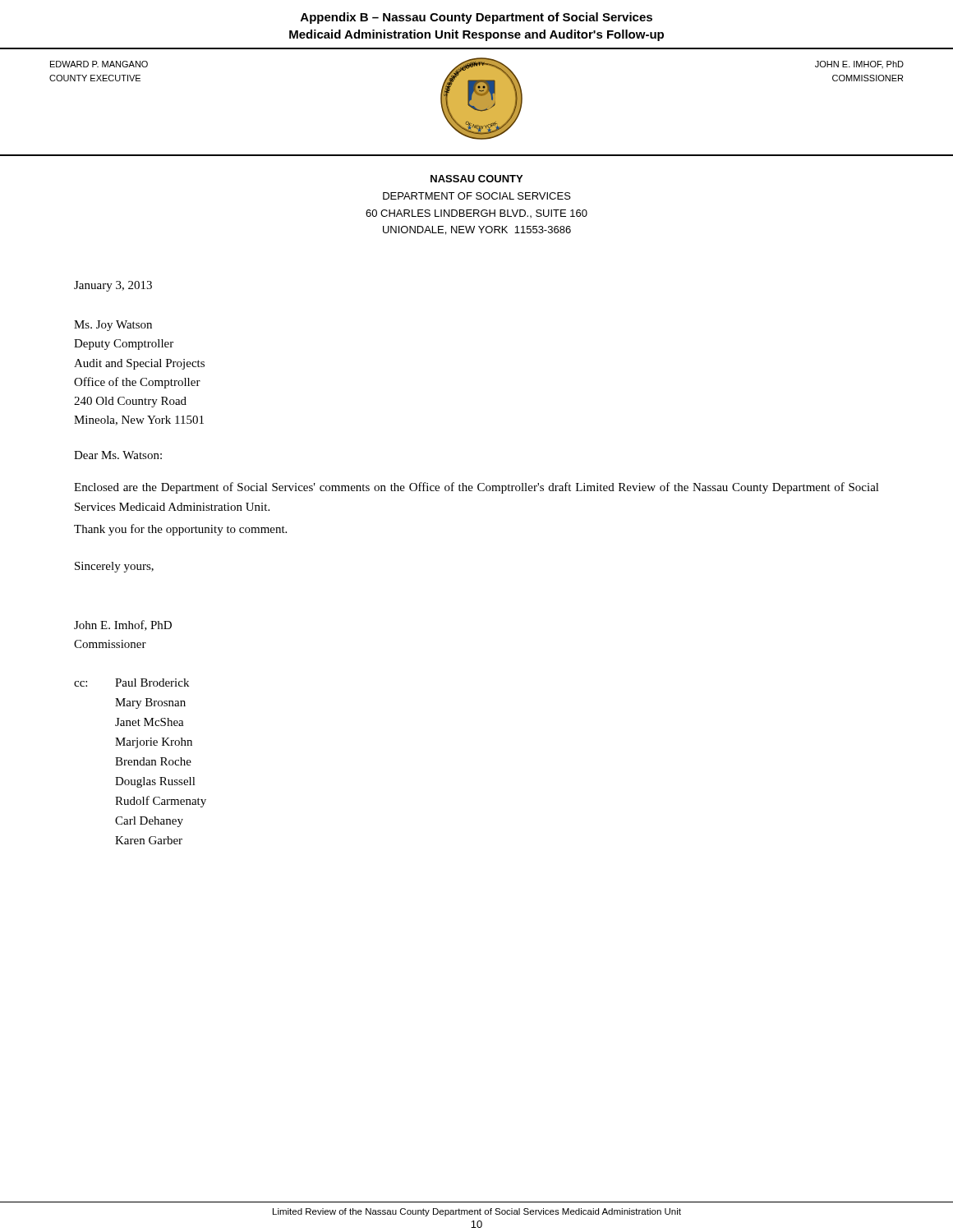Where is the title that starts "Appendix B – Nassau County Department of Social"?
This screenshot has width=953, height=1232.
(x=476, y=25)
